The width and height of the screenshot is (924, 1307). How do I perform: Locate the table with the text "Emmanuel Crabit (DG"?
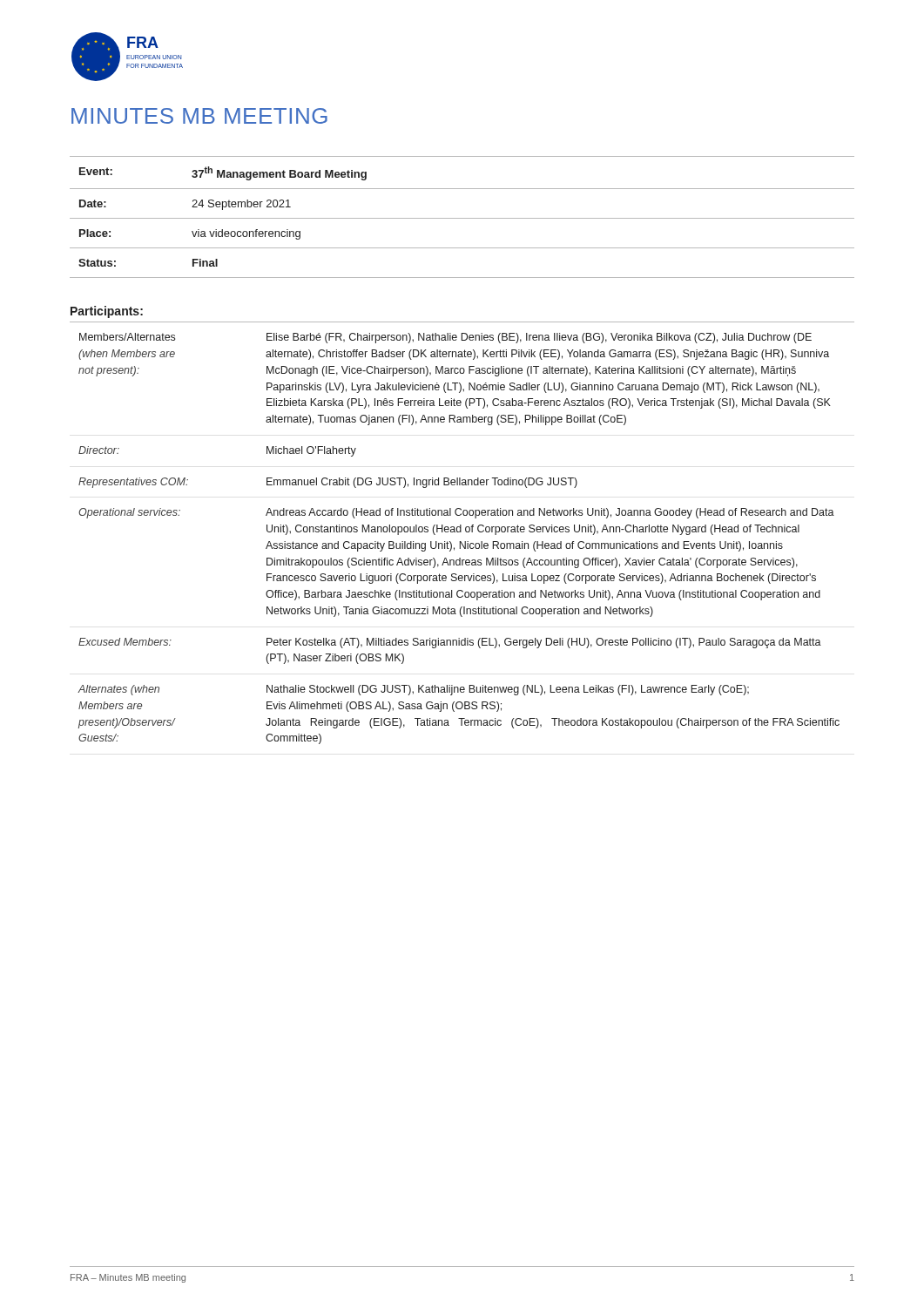462,538
